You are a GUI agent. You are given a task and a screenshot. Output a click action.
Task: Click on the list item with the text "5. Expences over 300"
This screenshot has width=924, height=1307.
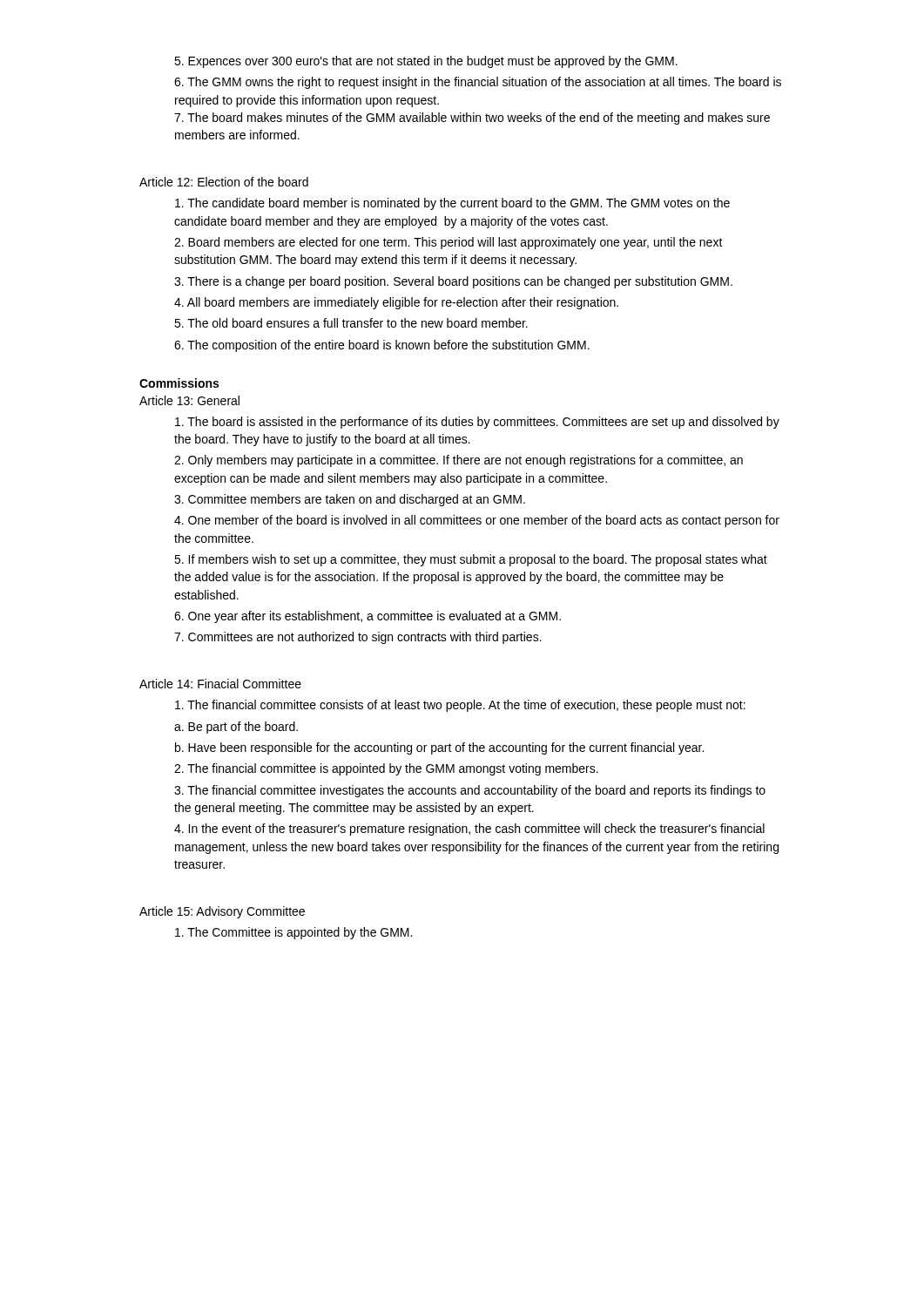click(x=426, y=61)
